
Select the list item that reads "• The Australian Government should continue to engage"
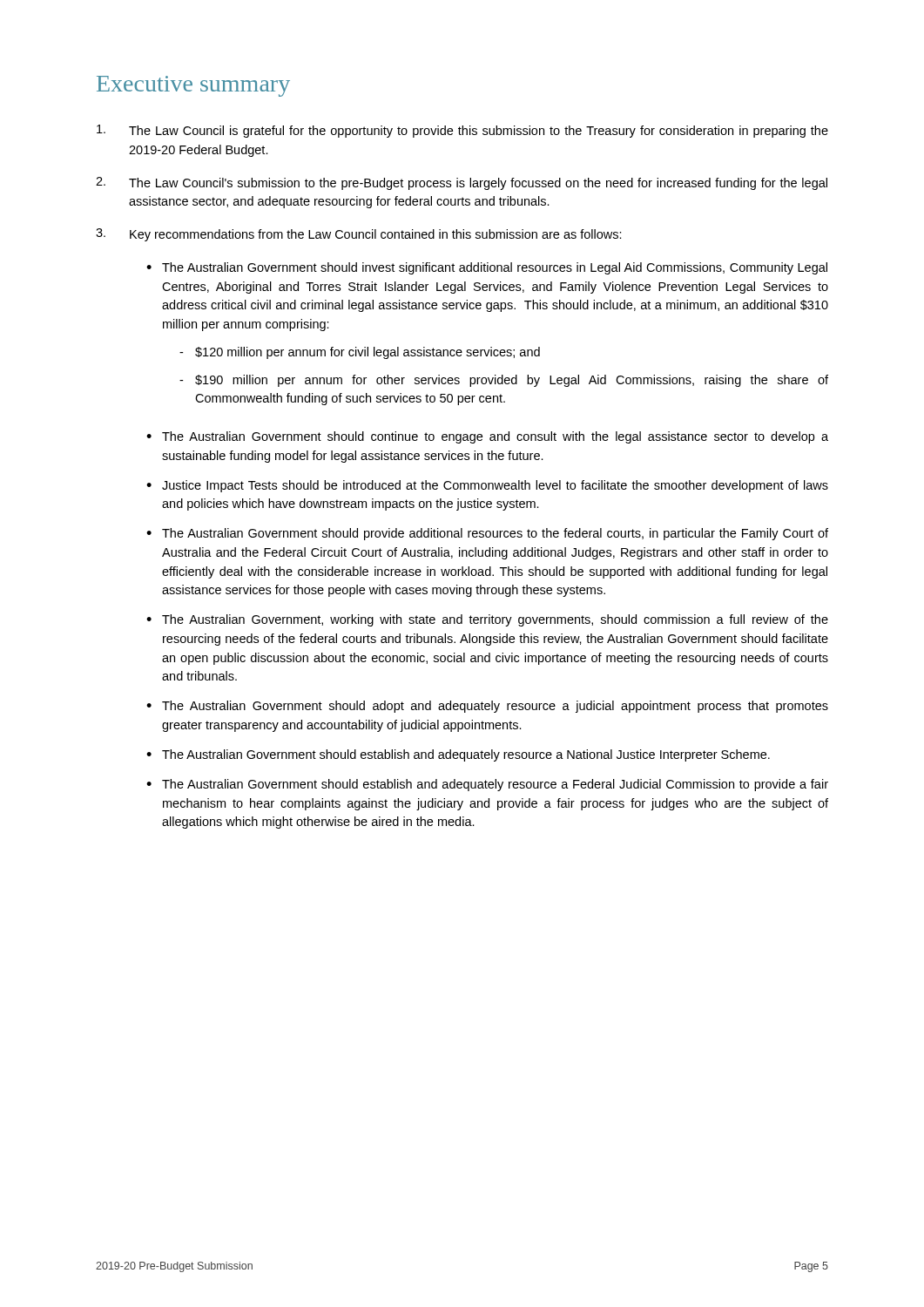point(487,447)
